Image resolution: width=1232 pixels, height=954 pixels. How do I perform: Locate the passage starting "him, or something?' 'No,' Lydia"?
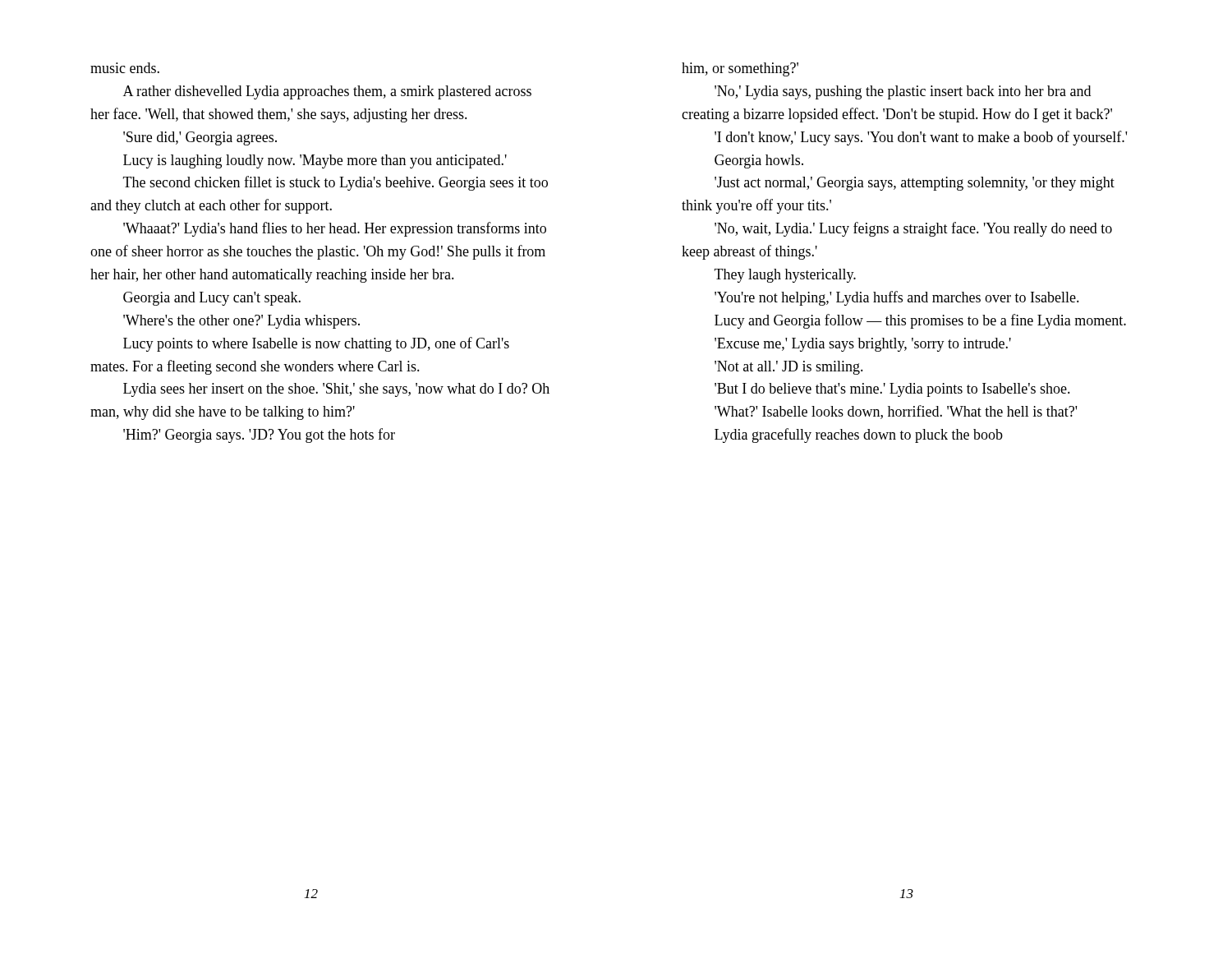coord(740,69)
